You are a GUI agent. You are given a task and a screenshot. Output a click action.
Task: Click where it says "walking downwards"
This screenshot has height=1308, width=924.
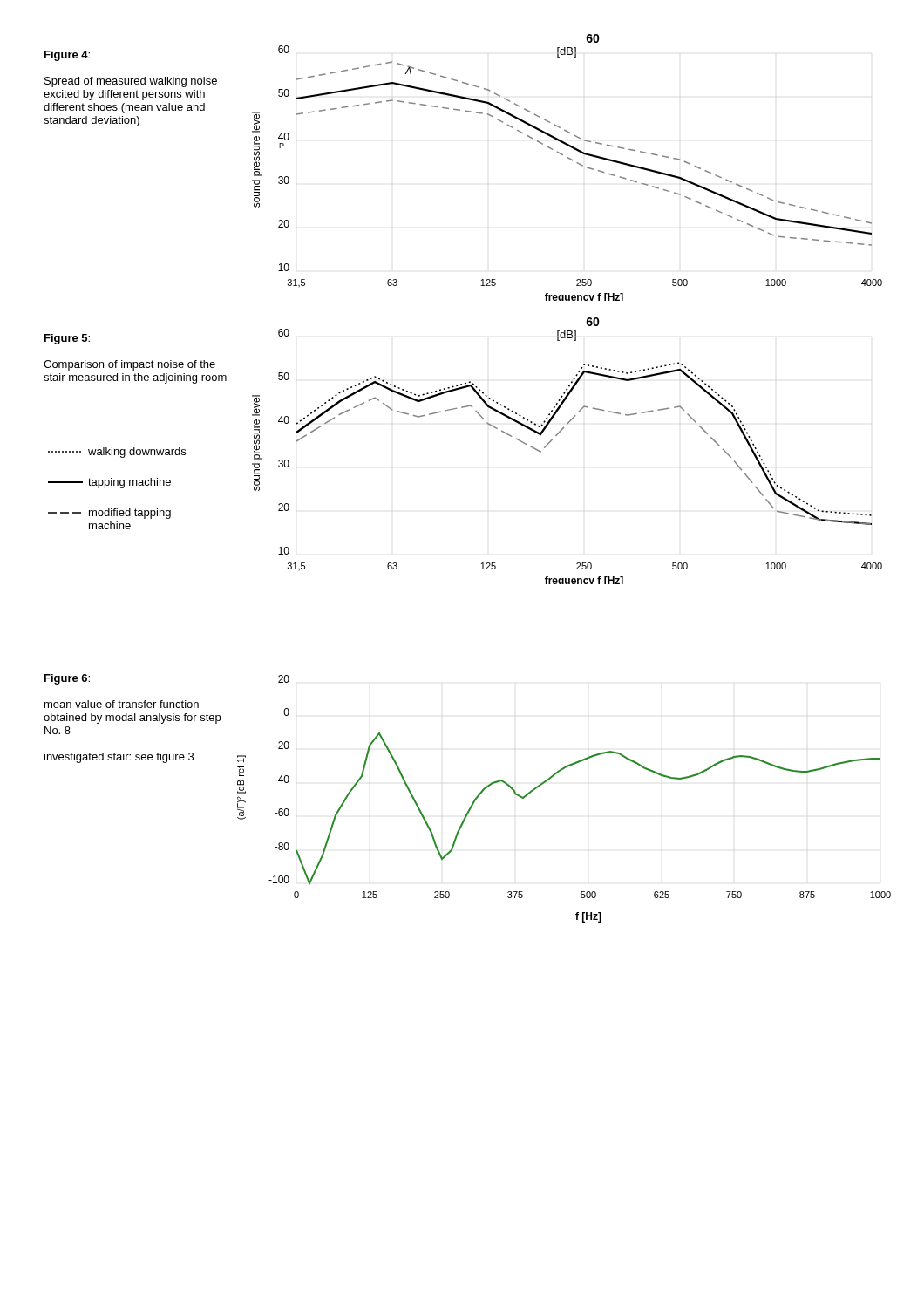coord(117,451)
